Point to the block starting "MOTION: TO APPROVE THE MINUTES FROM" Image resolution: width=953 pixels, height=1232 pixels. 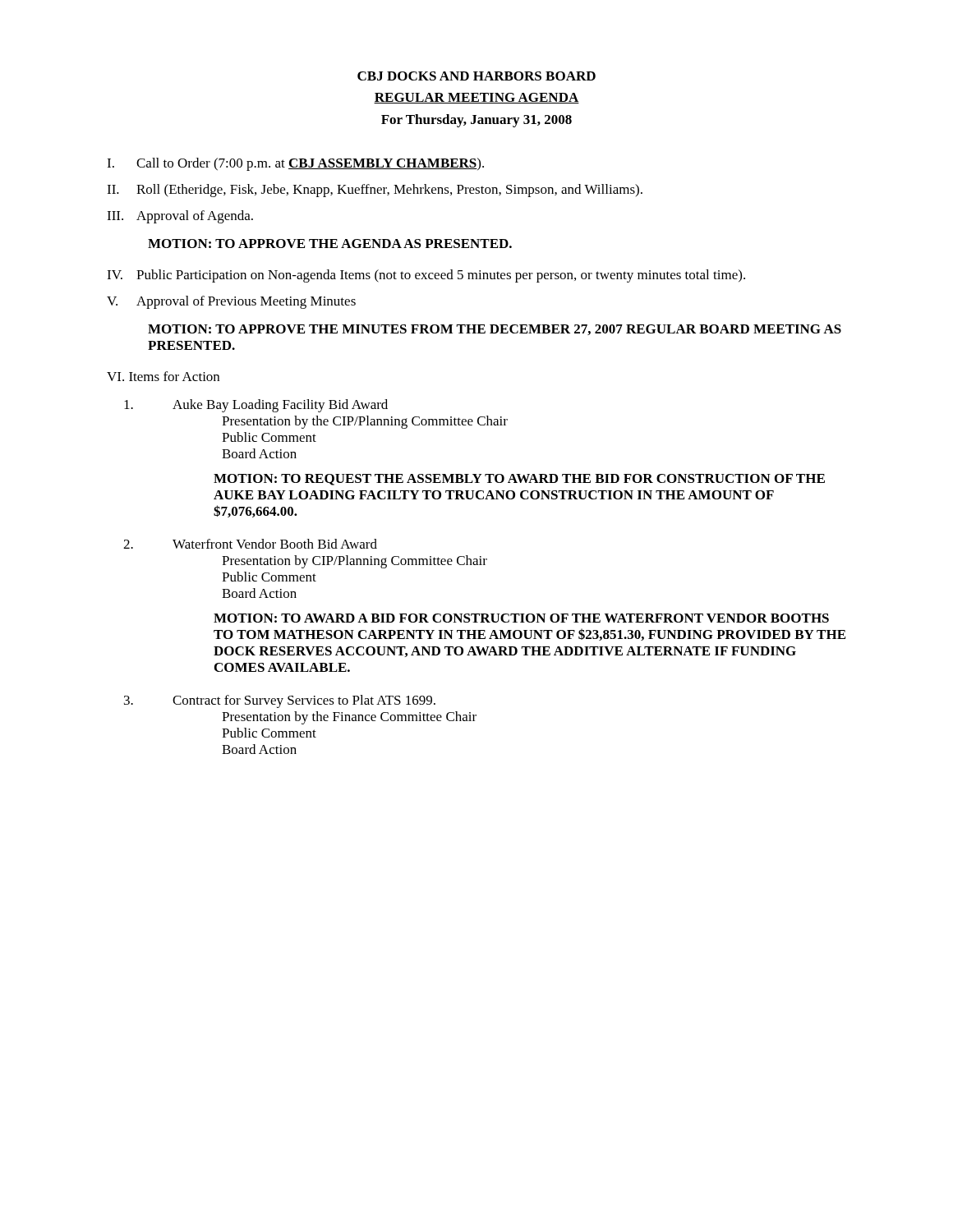(x=495, y=337)
